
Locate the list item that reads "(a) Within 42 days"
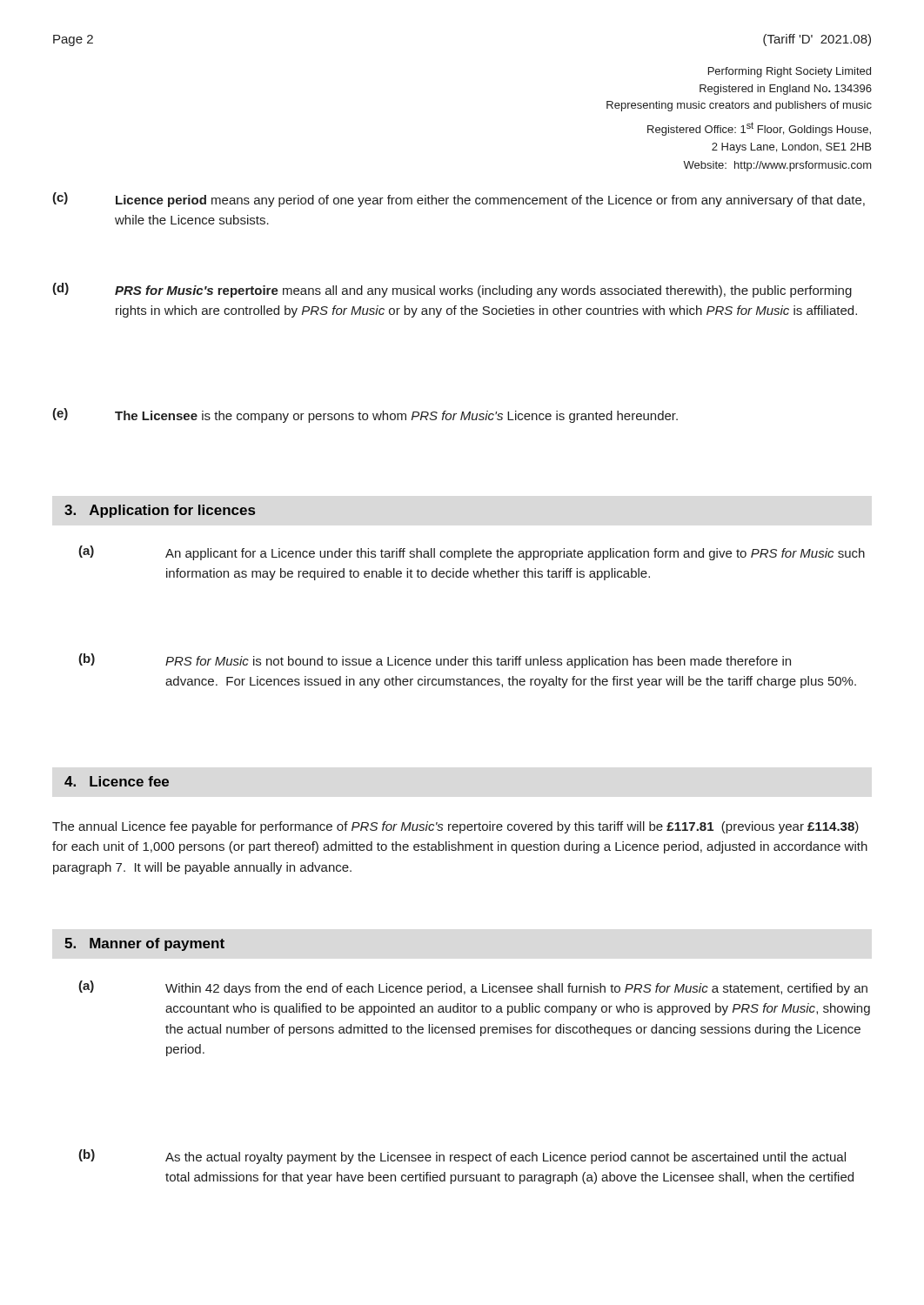click(462, 1018)
